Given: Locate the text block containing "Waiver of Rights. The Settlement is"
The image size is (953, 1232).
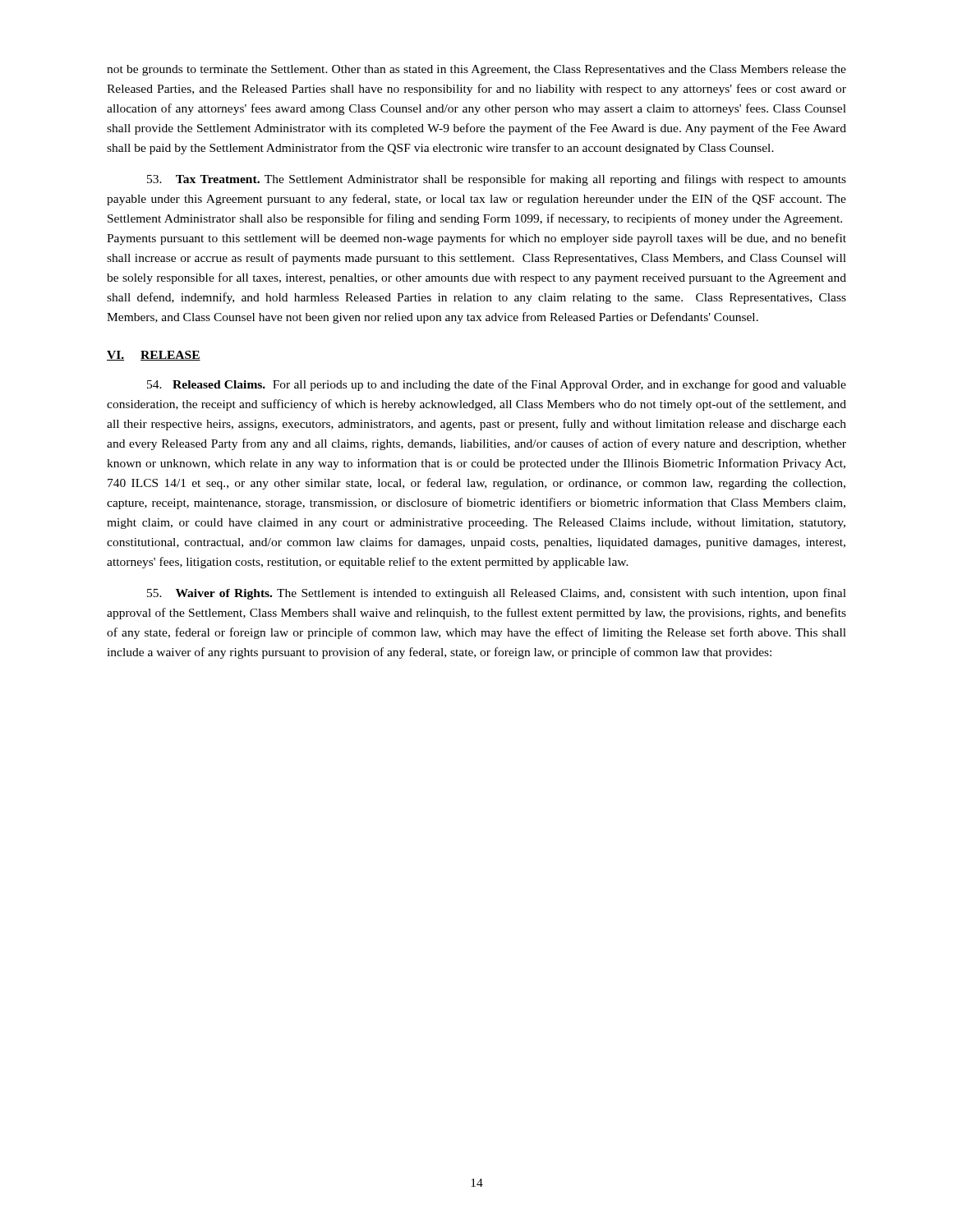Looking at the screenshot, I should (x=476, y=622).
